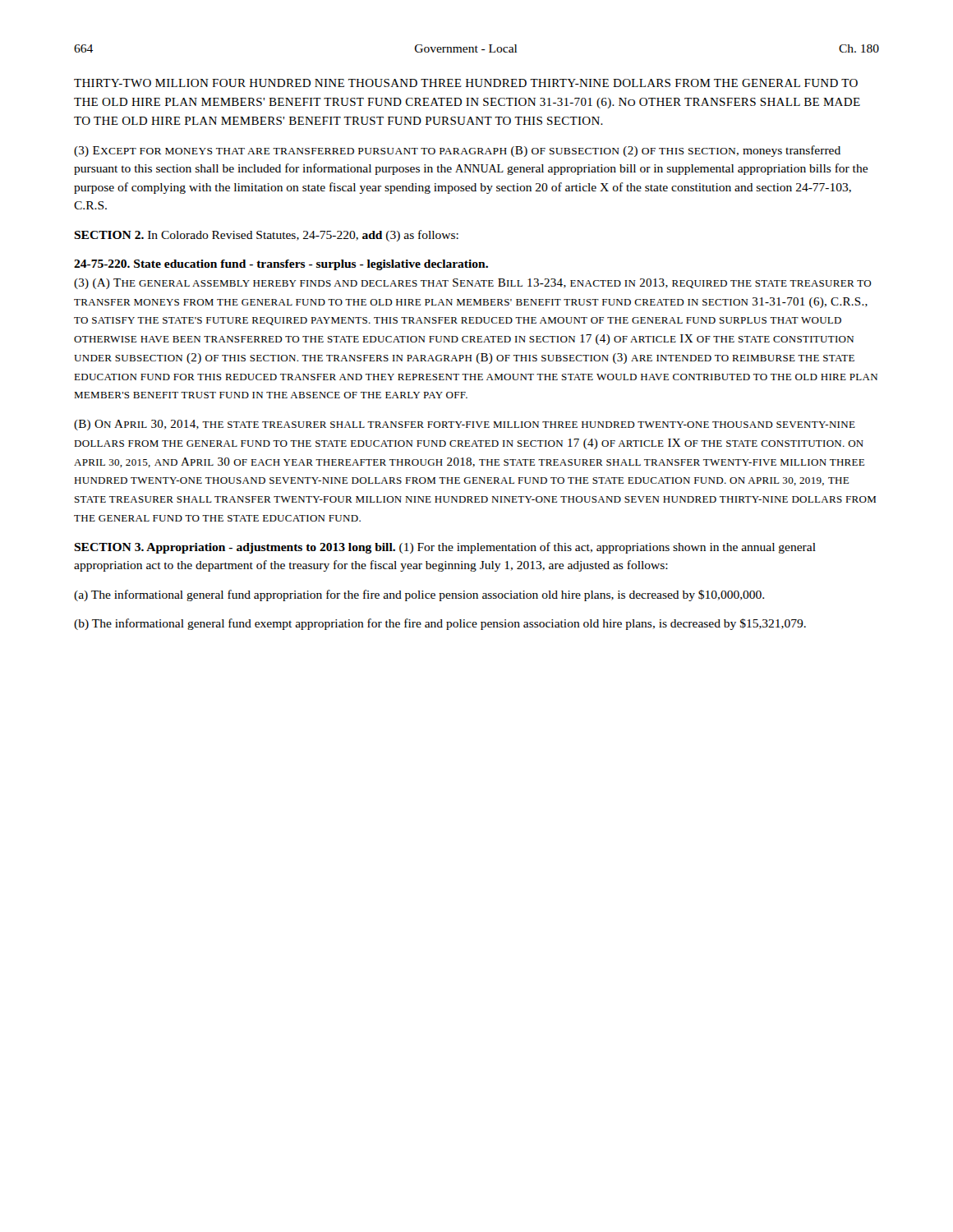Find the text block that reads "(a) The informational general fund appropriation for"
Viewport: 953px width, 1232px height.
click(x=420, y=594)
